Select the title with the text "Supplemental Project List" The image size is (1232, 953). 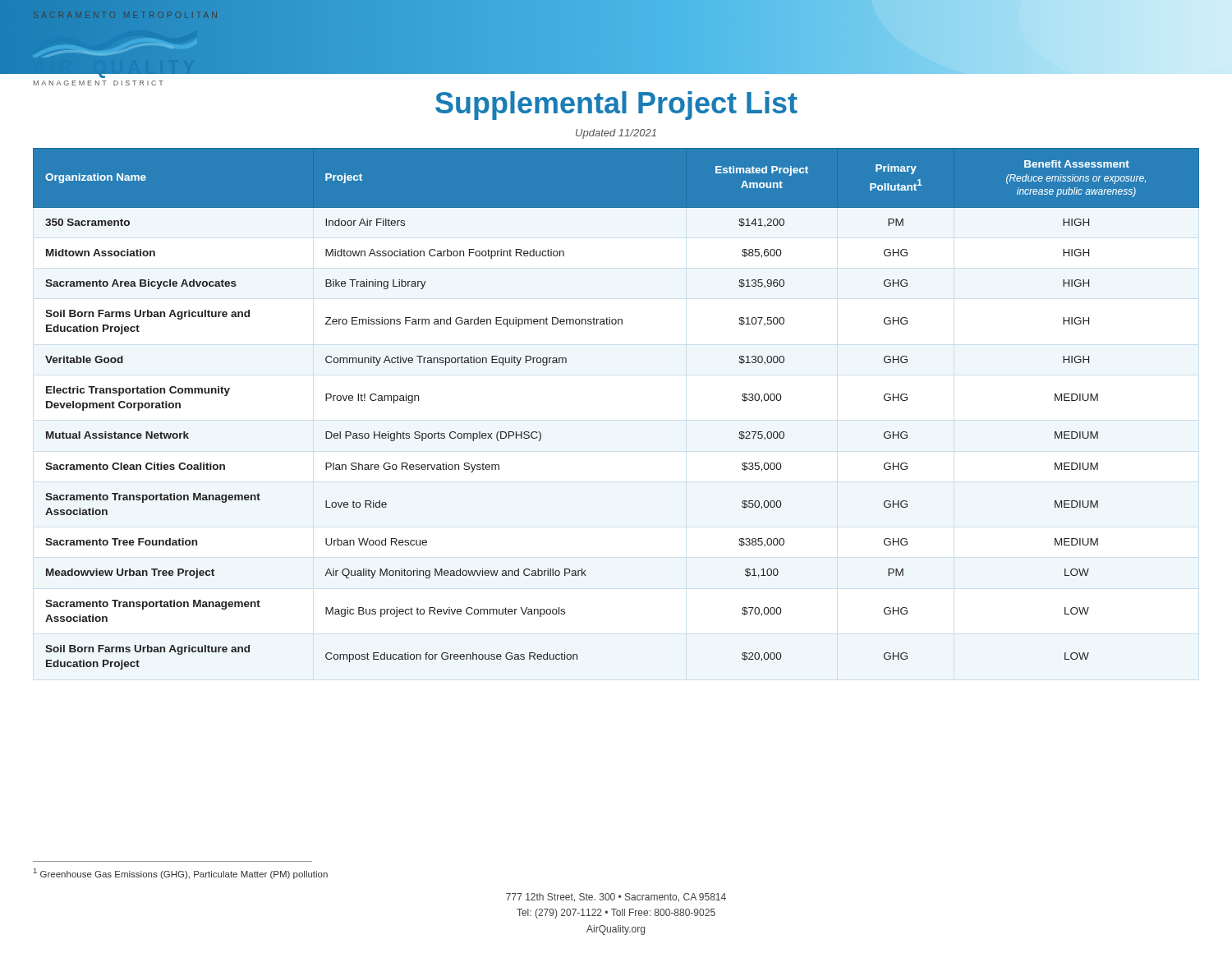[616, 103]
